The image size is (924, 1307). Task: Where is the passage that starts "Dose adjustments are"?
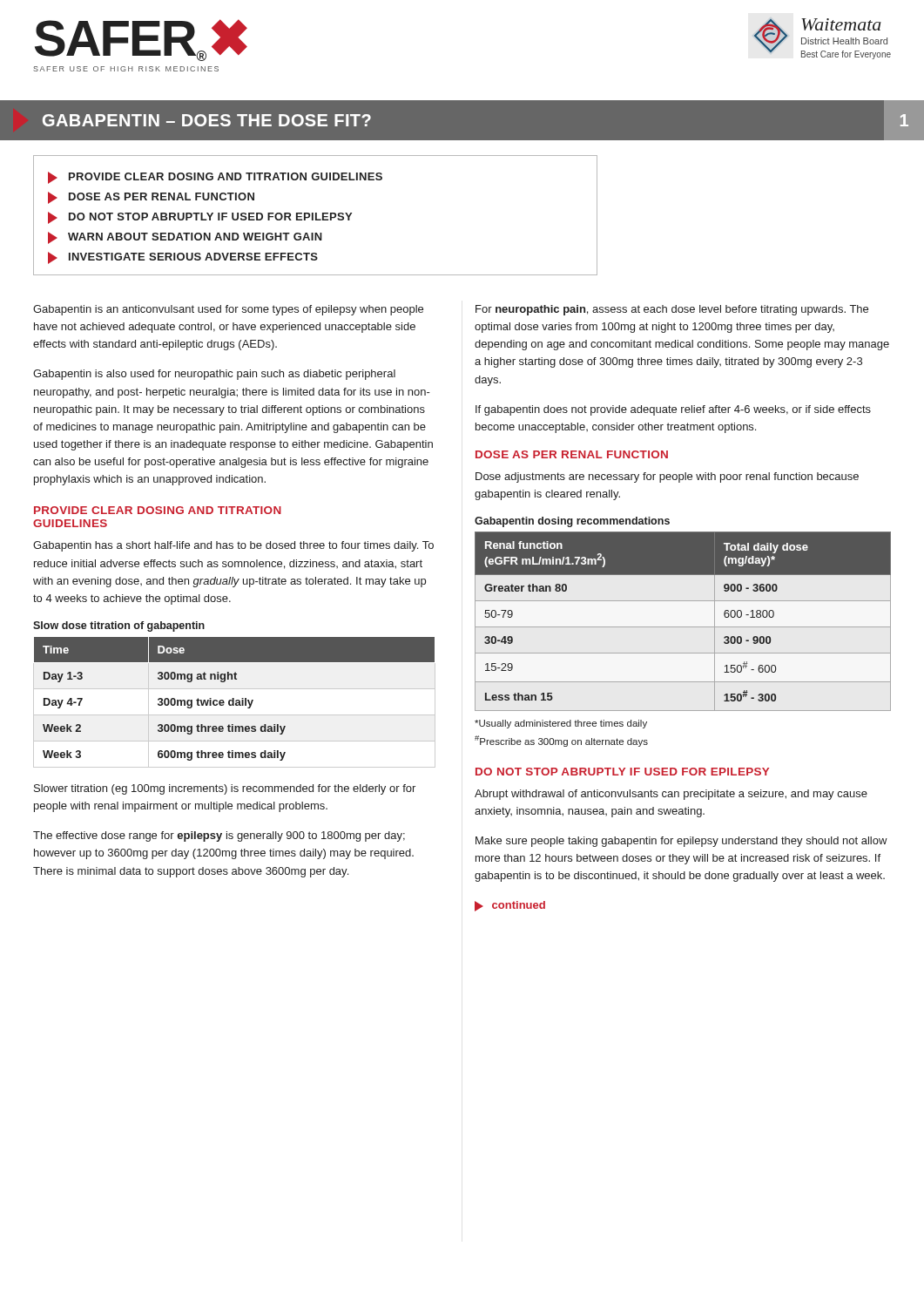click(667, 485)
